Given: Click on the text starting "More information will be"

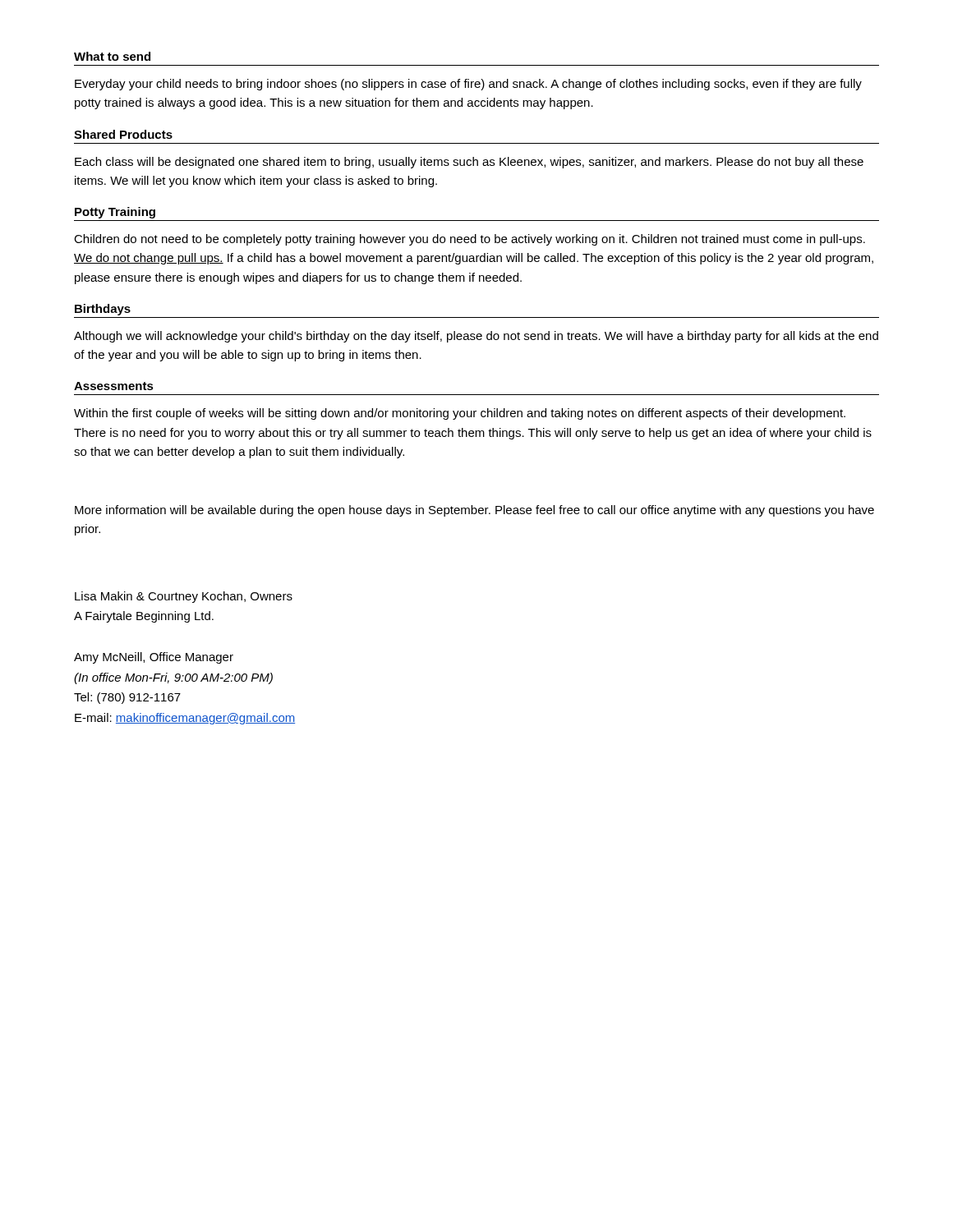Looking at the screenshot, I should 474,519.
